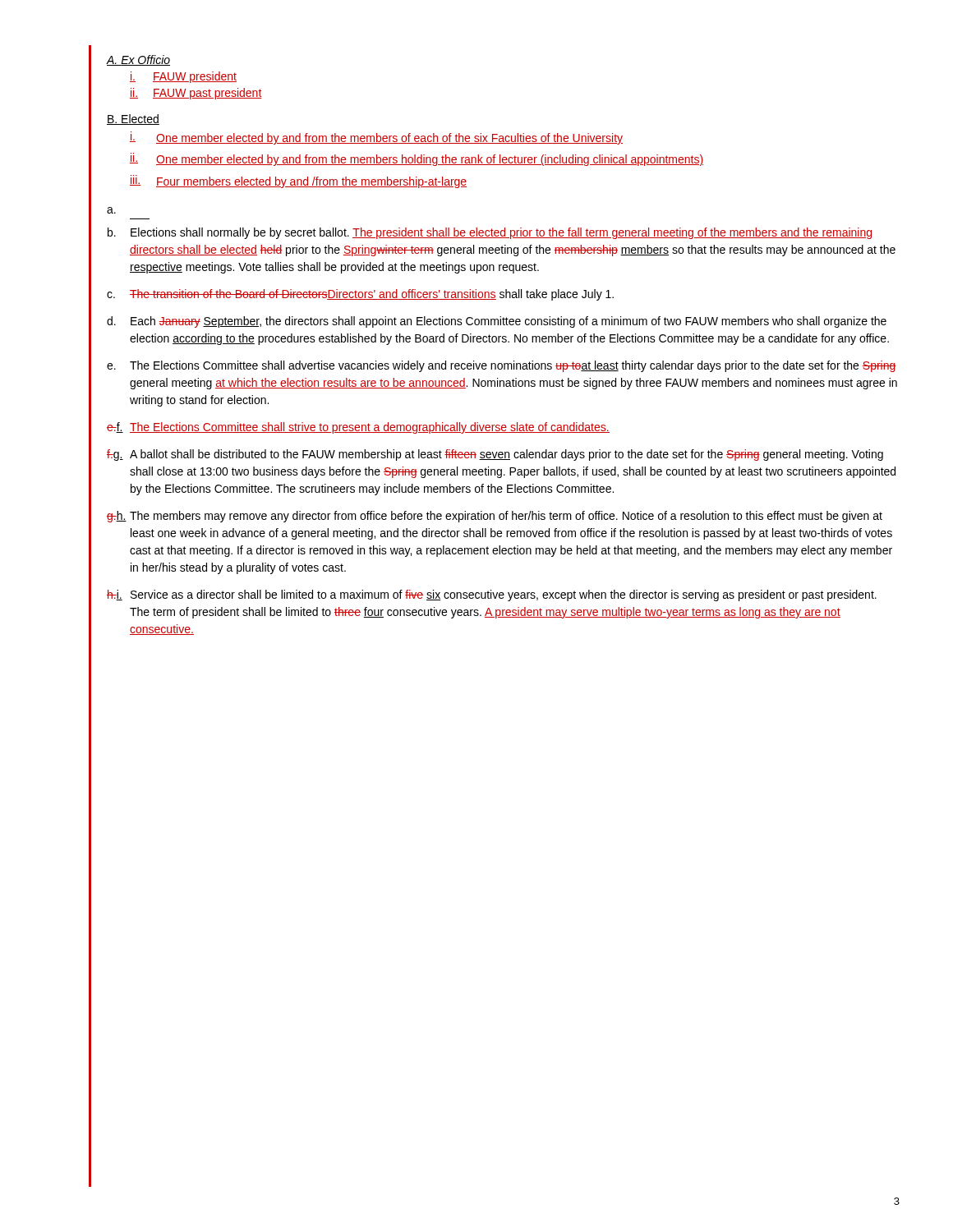Find the text block starting "e.f. The Elections Committee shall"
Screen dimensions: 1232x953
(503, 427)
